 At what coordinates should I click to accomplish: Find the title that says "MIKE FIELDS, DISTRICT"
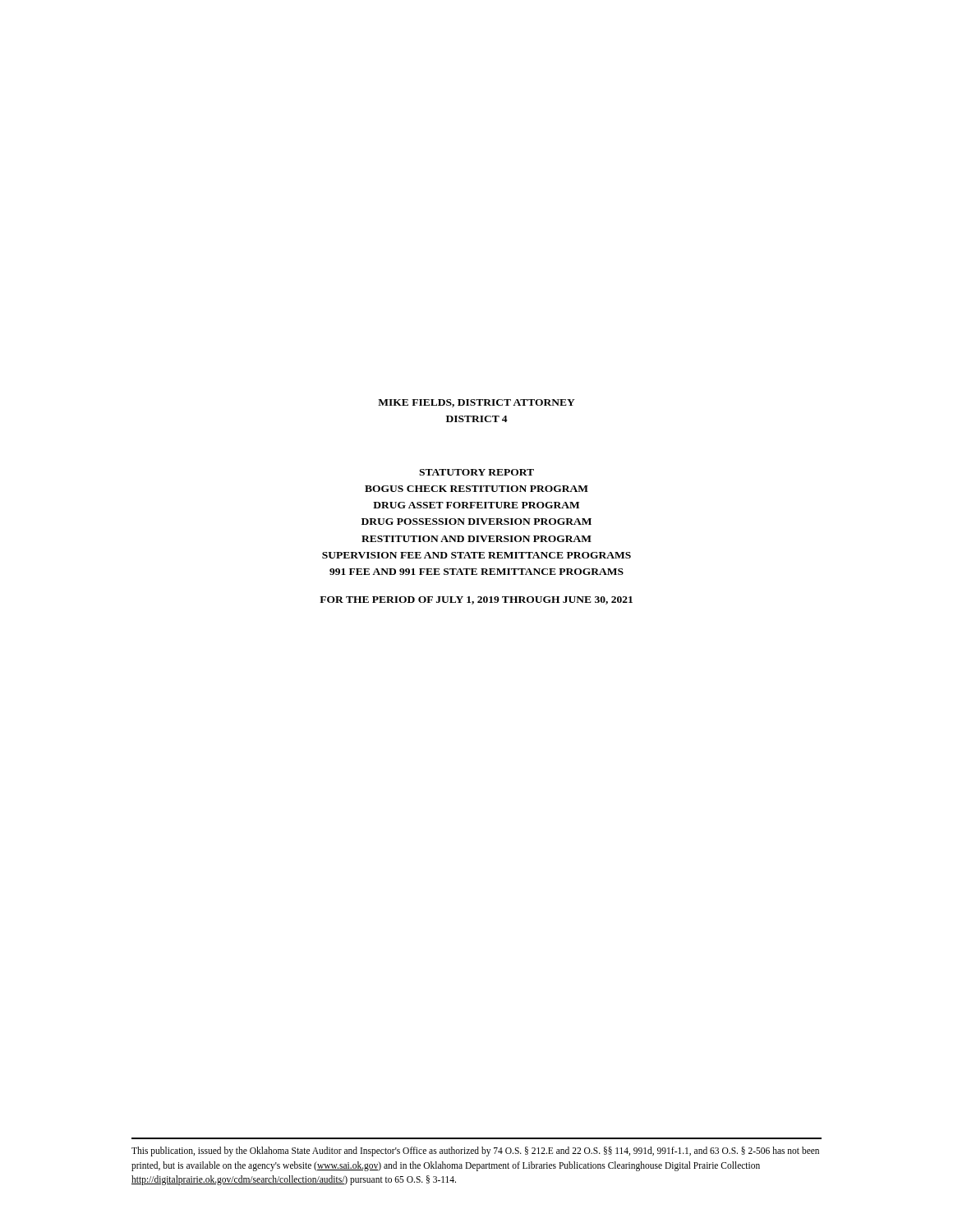(476, 487)
